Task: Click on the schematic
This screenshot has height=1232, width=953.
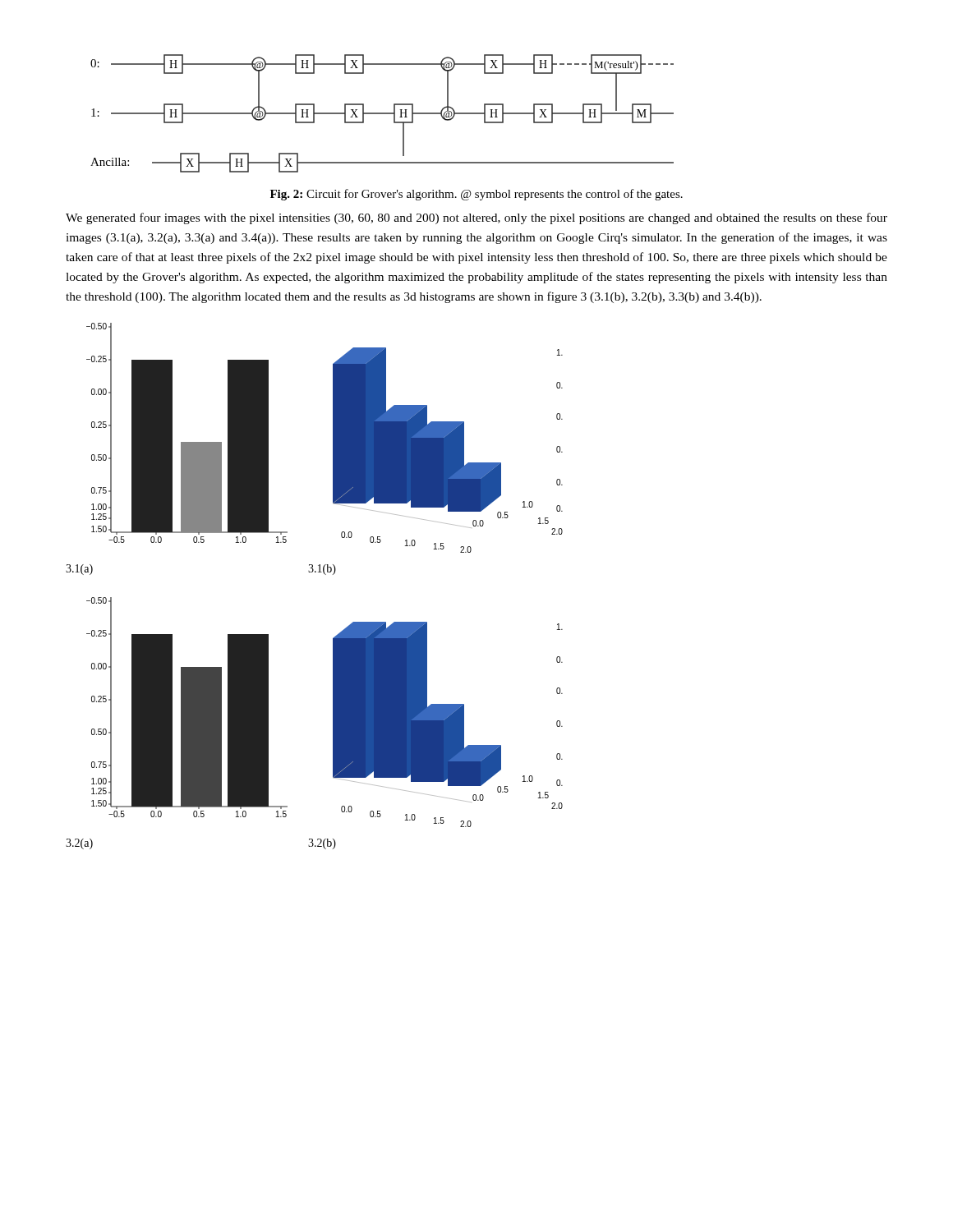Action: click(476, 108)
